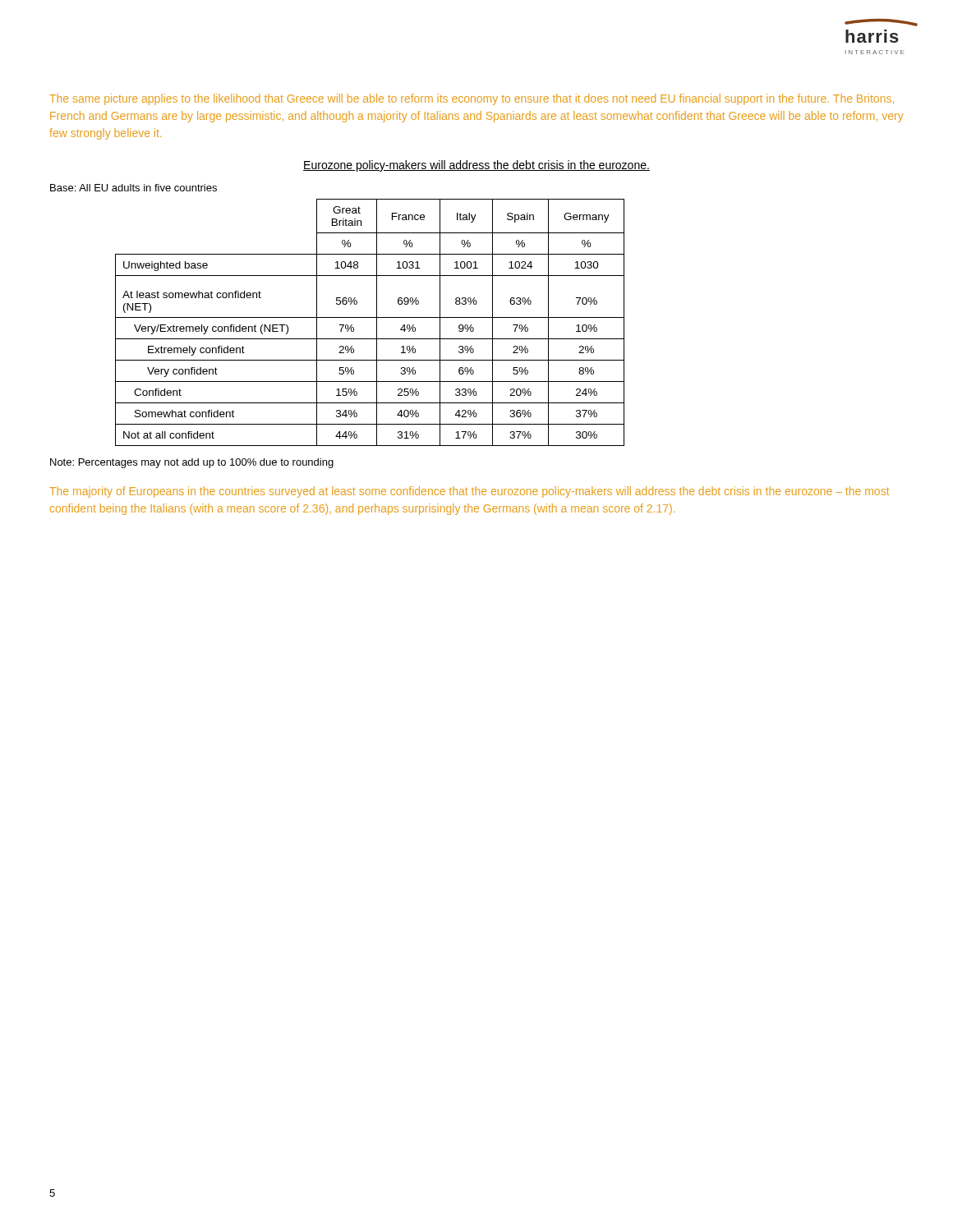Find the block on this page that starts "The majority of Europeans in the"
Viewport: 953px width, 1232px height.
pos(469,500)
